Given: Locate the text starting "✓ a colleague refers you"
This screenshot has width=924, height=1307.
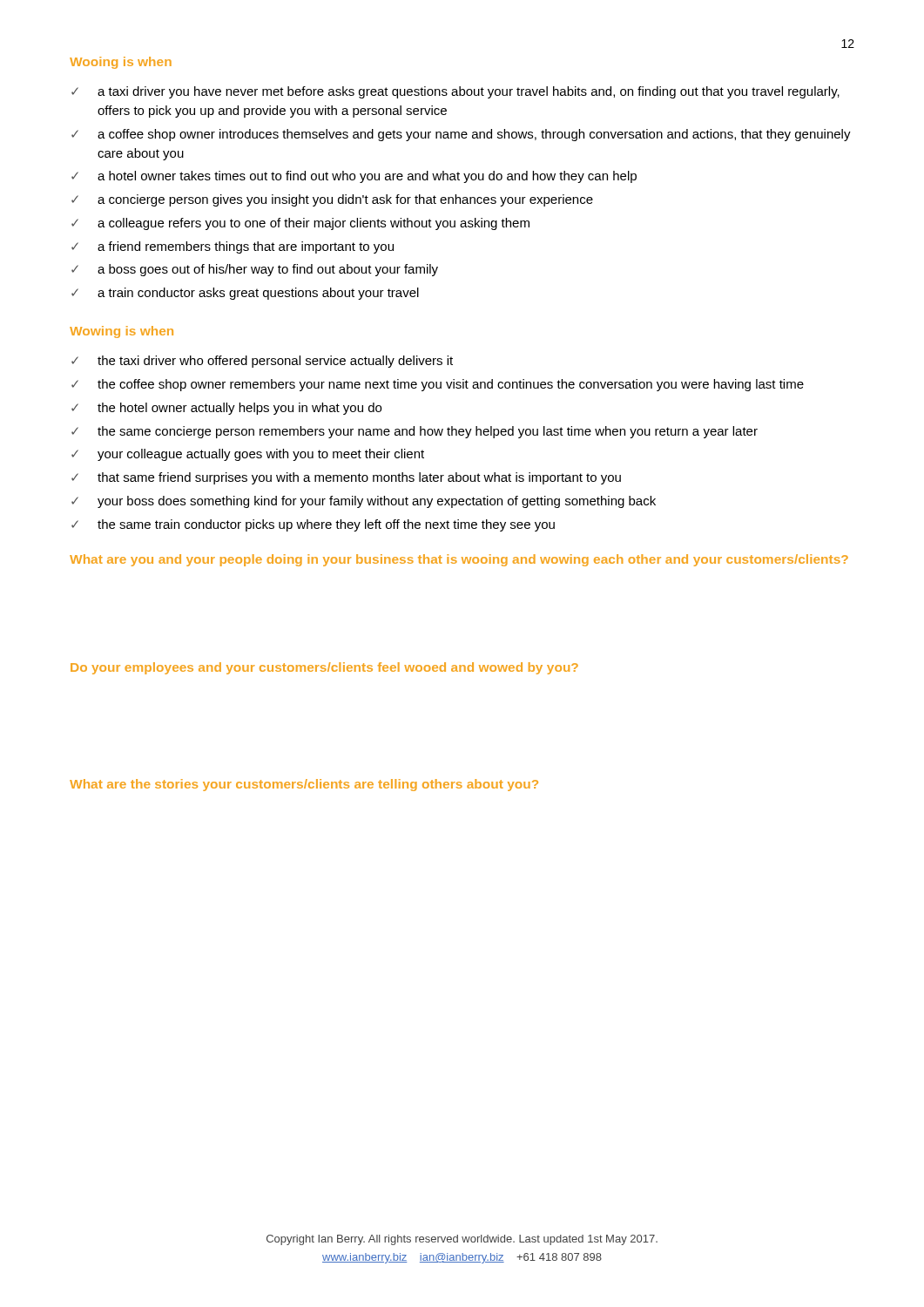Looking at the screenshot, I should pyautogui.click(x=462, y=223).
